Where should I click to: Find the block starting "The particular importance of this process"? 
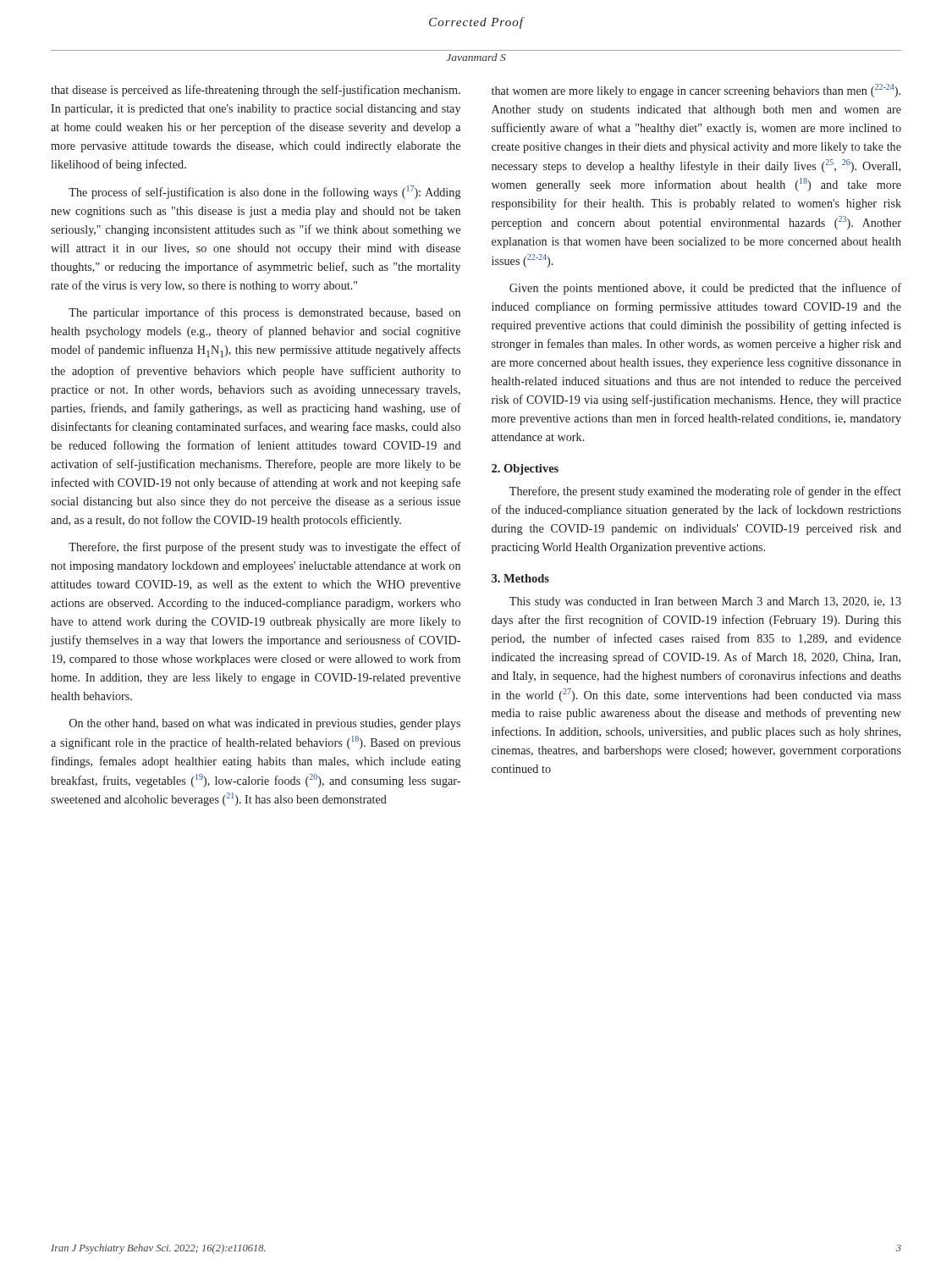coord(256,416)
